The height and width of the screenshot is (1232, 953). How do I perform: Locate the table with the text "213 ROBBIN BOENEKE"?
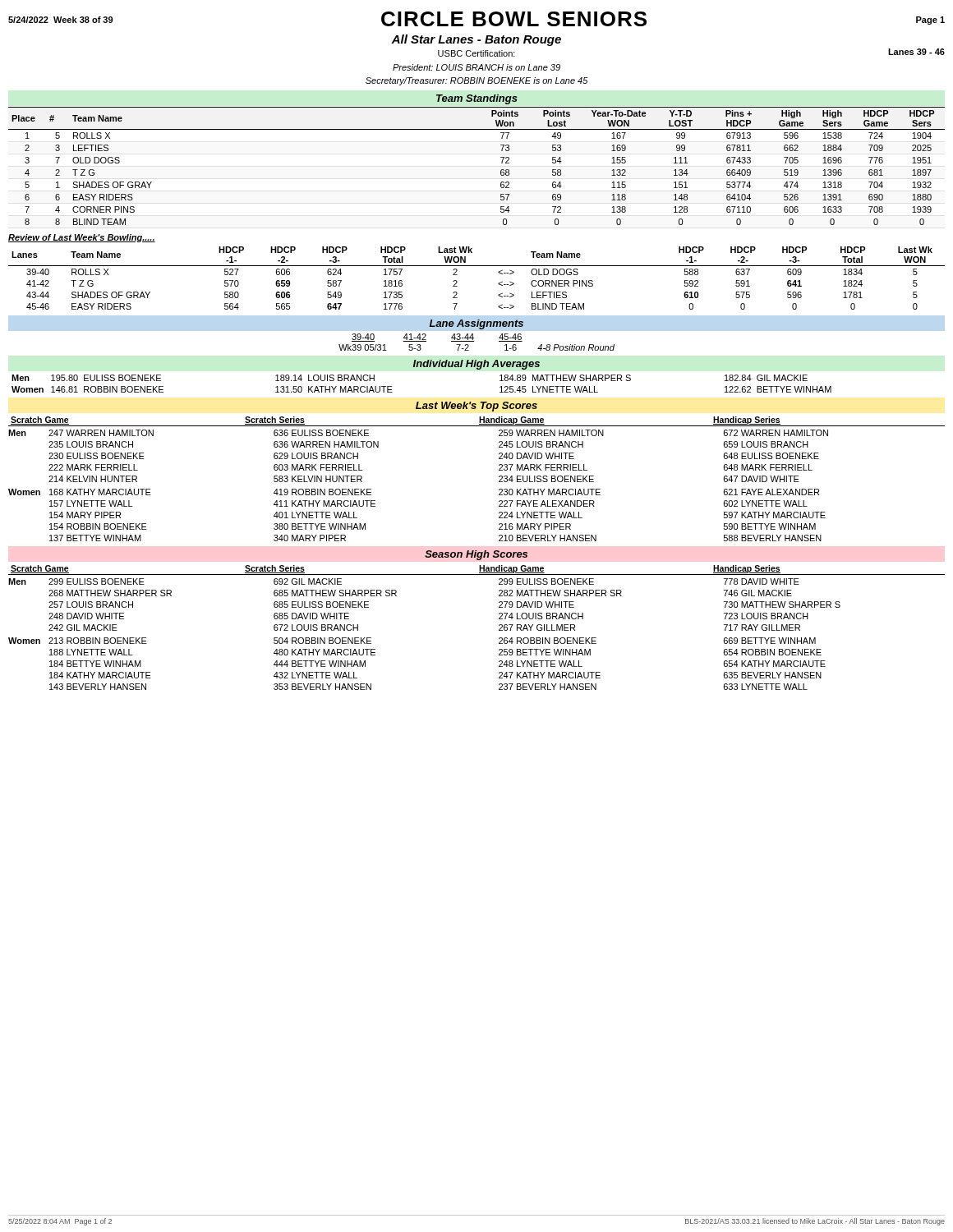point(495,663)
